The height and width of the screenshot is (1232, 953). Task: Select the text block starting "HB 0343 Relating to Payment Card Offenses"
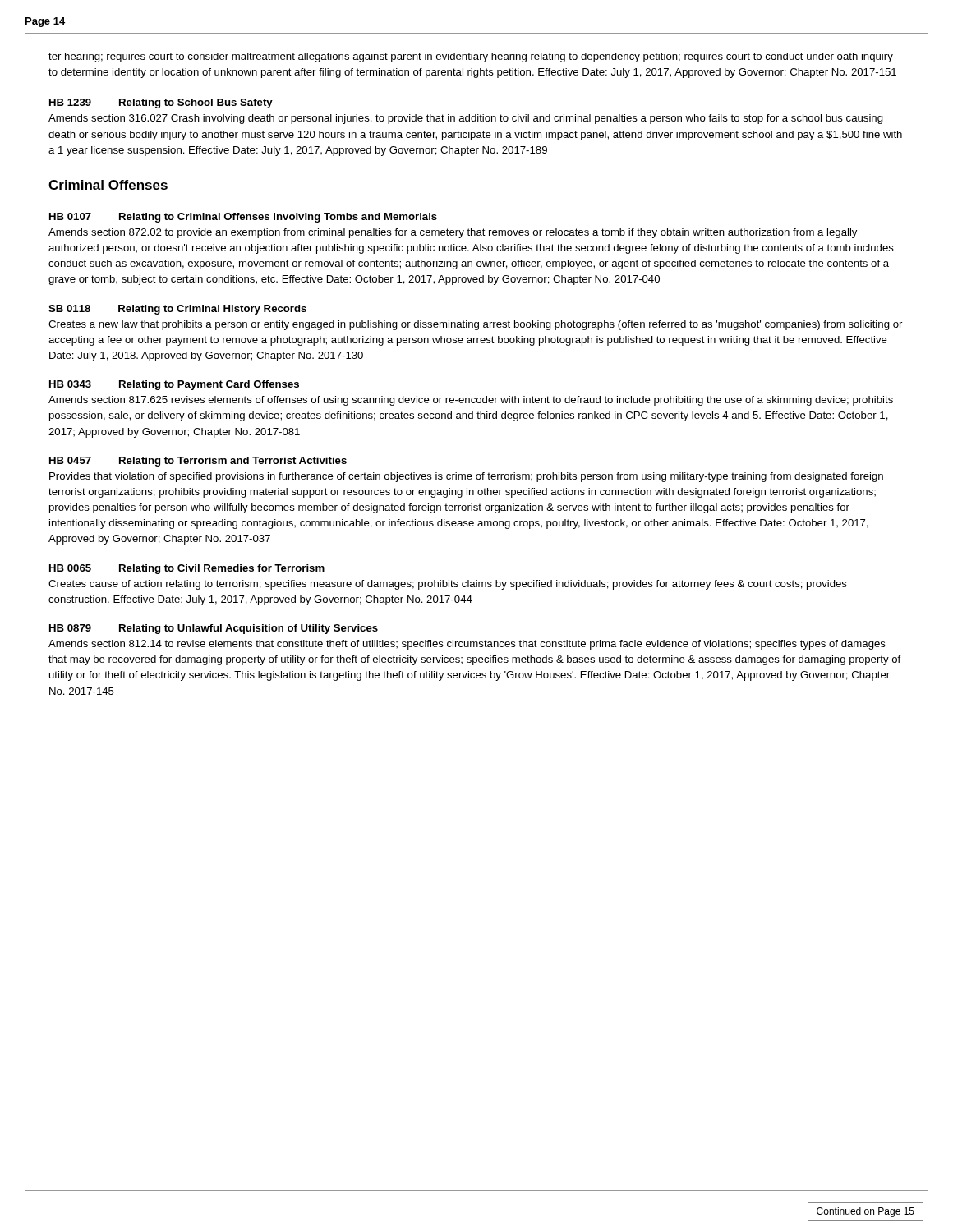click(x=174, y=385)
